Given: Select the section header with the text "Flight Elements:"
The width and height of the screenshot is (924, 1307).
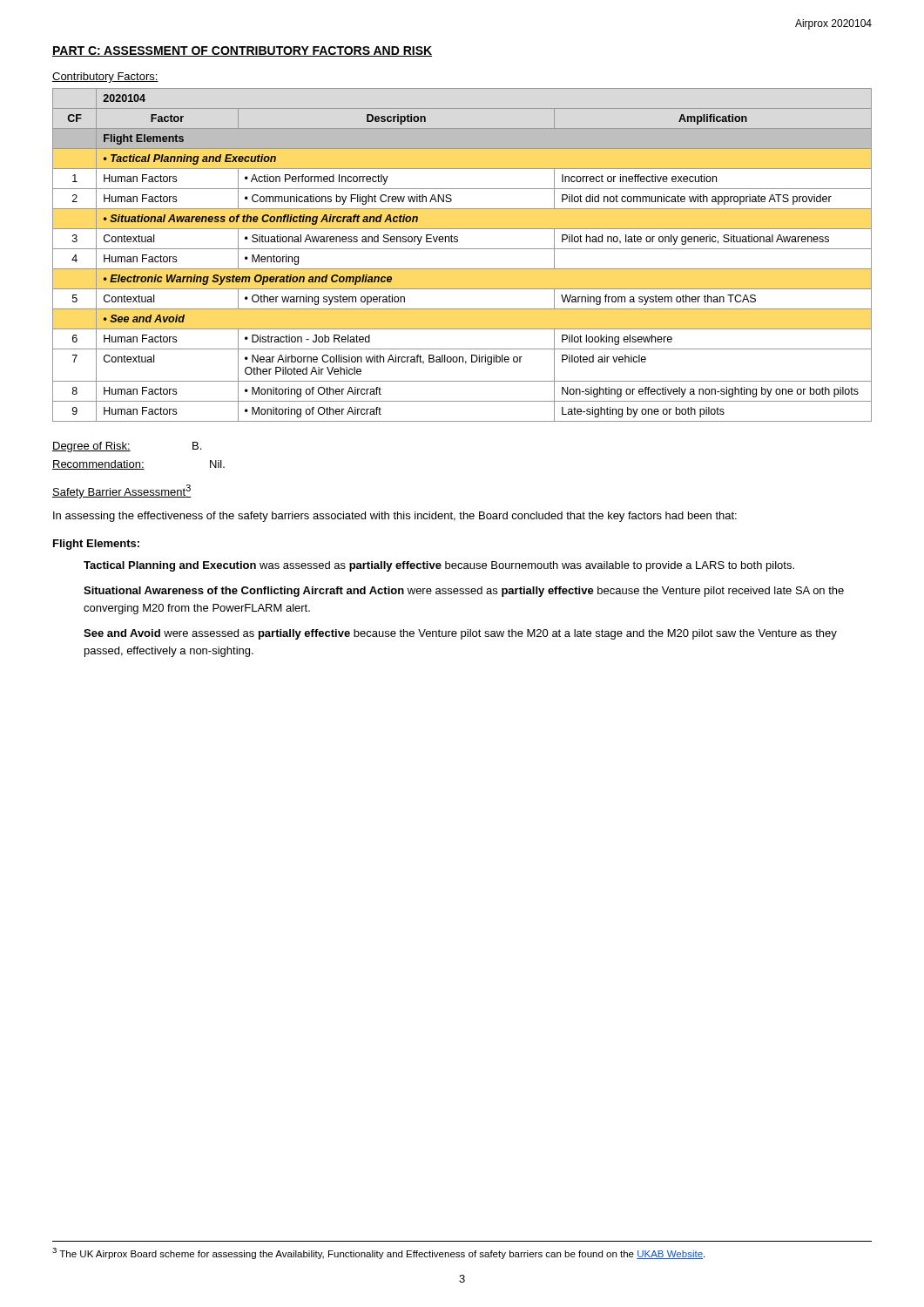Looking at the screenshot, I should [x=96, y=543].
